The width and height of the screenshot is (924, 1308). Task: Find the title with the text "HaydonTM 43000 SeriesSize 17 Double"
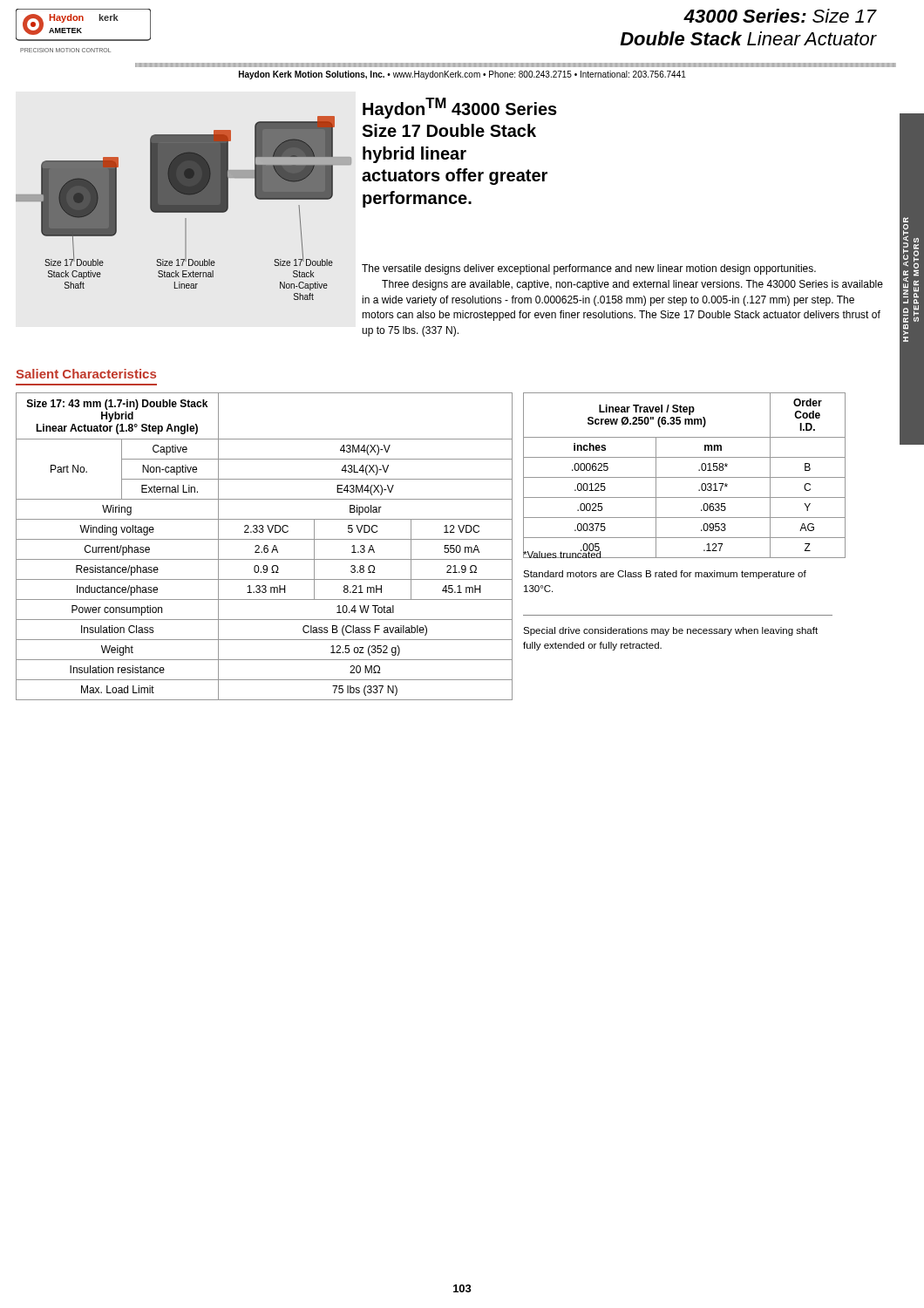(x=460, y=108)
